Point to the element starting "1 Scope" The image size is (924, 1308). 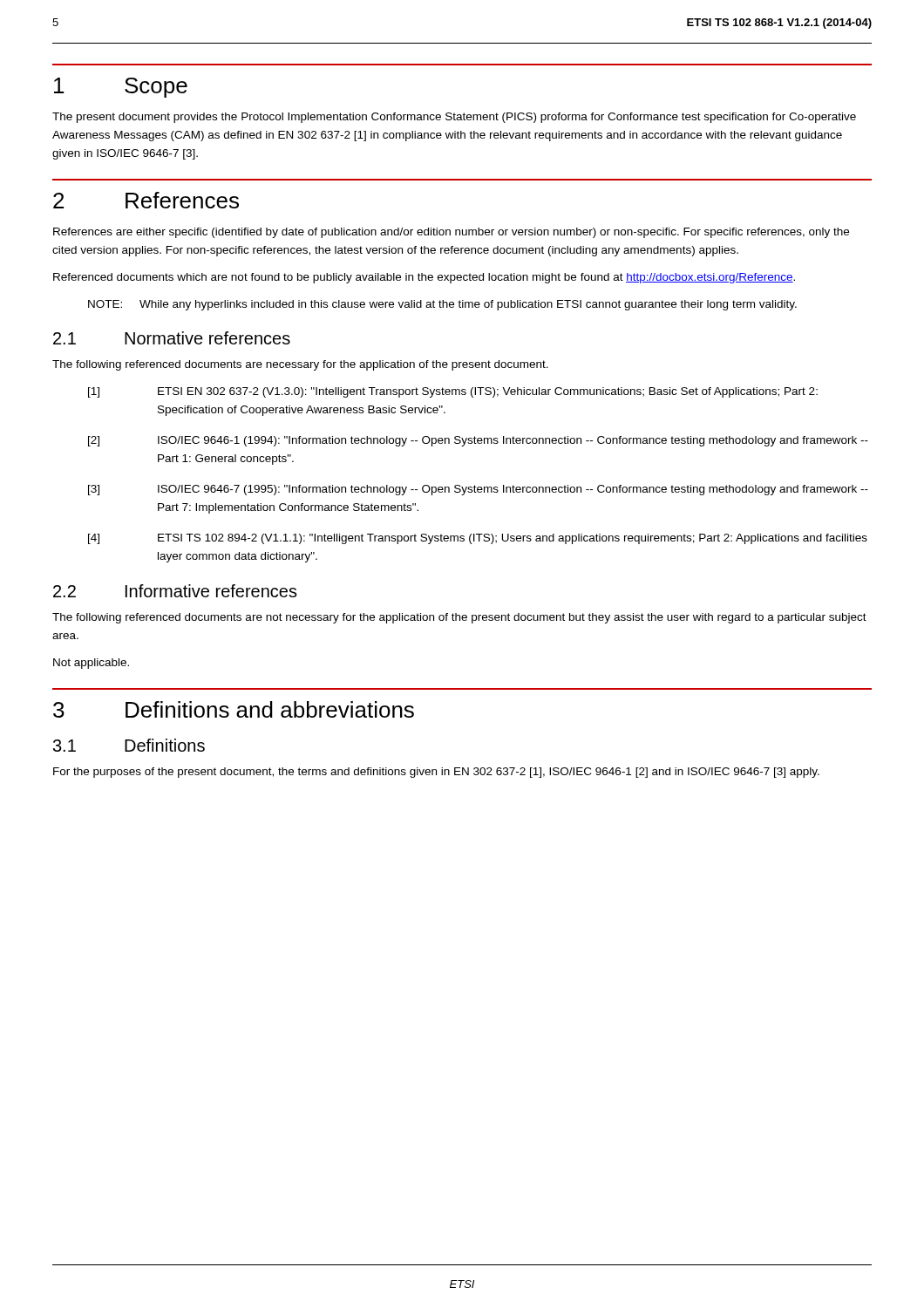[121, 88]
